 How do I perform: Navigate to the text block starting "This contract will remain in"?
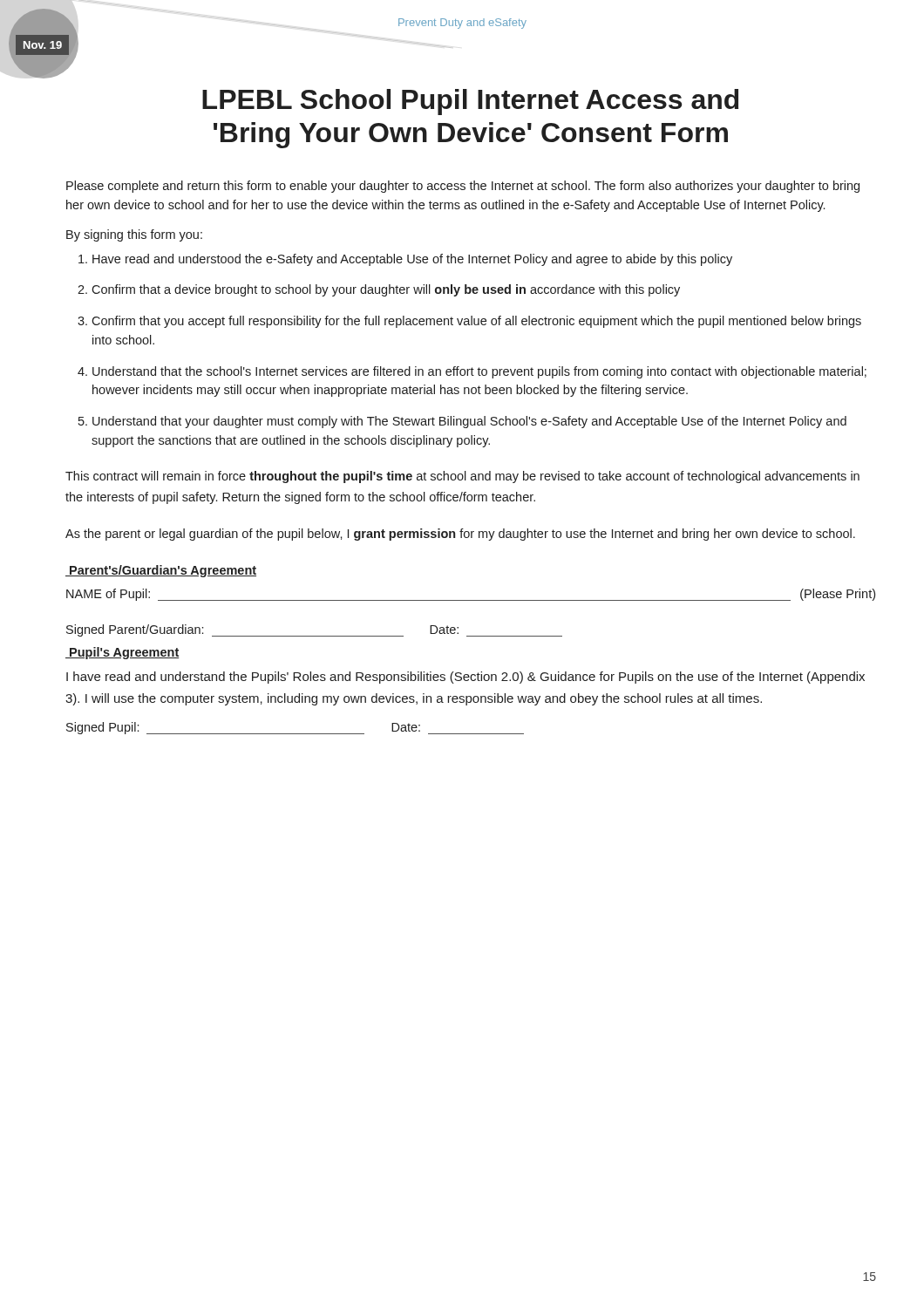[x=463, y=486]
